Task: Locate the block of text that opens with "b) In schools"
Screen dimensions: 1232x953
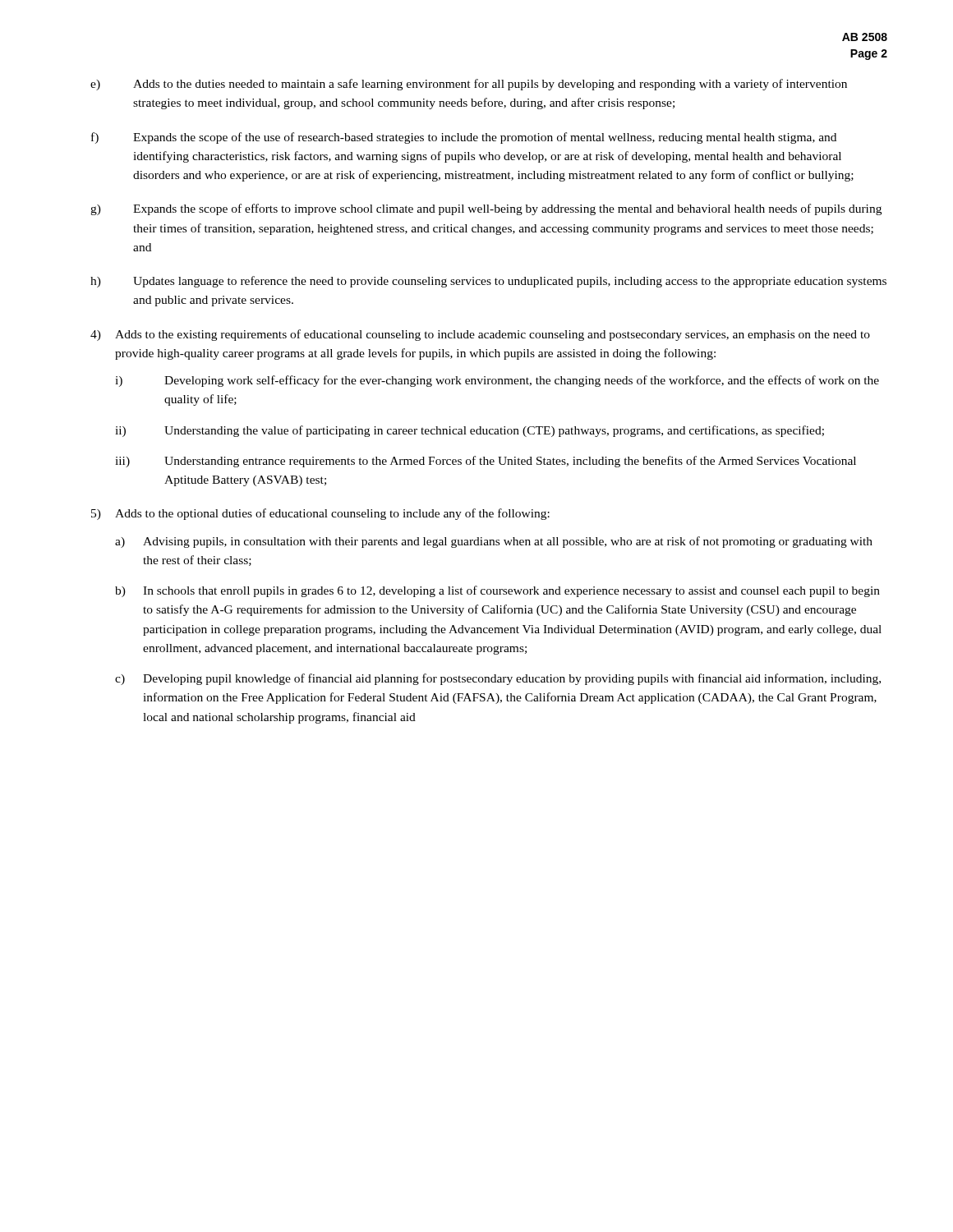Action: coord(501,619)
